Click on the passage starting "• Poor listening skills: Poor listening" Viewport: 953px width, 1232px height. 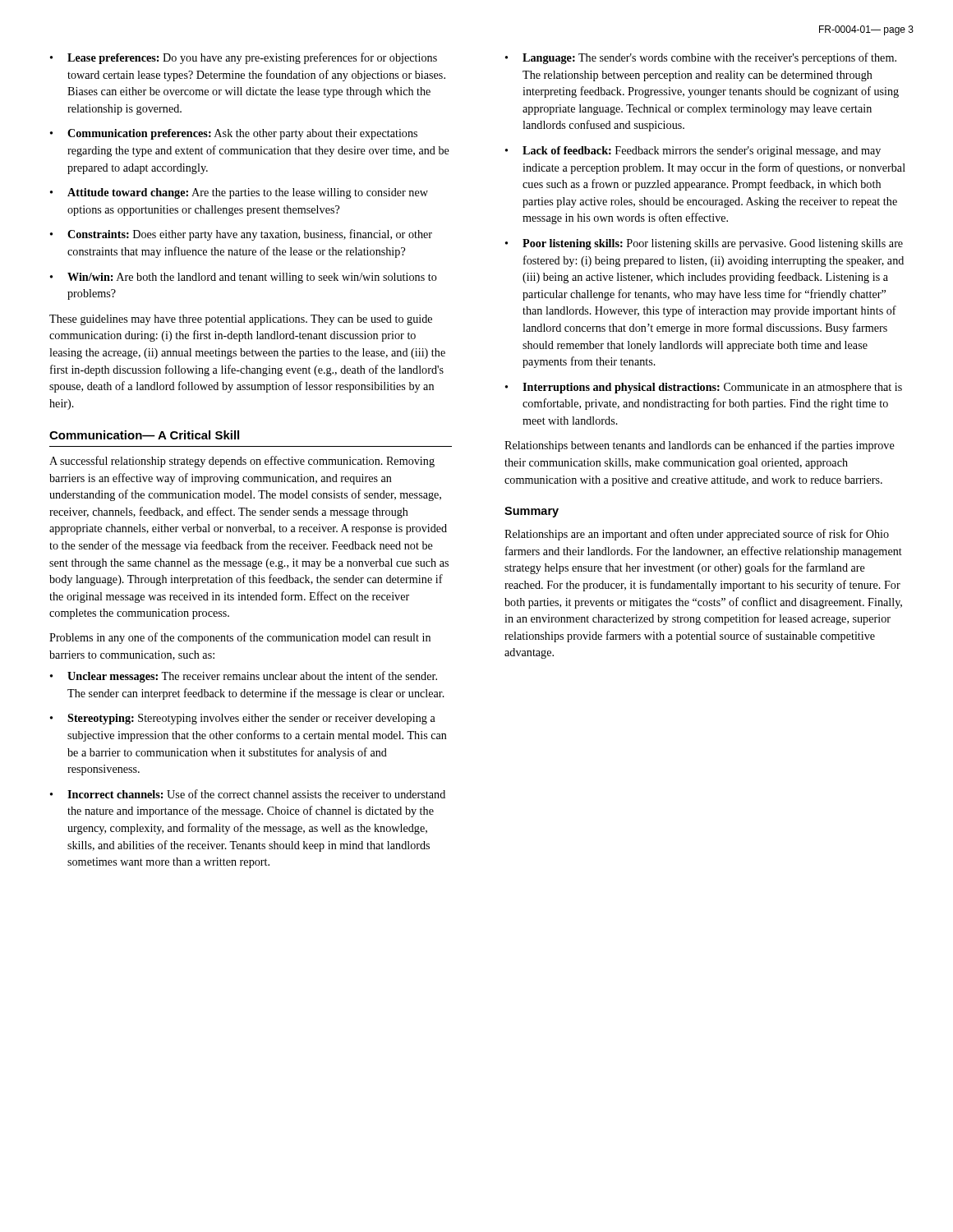706,303
